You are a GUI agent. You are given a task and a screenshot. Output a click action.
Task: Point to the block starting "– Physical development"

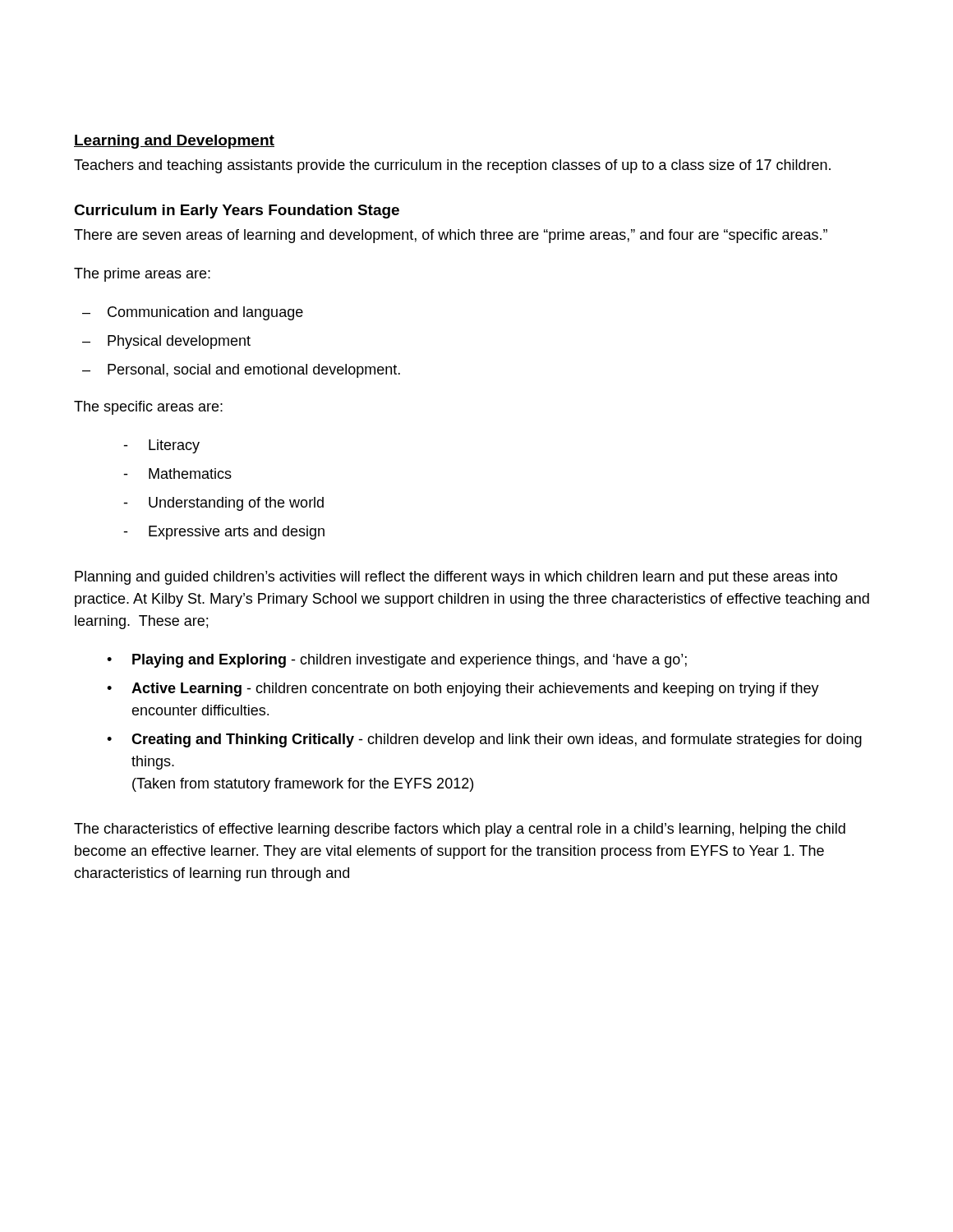point(166,342)
